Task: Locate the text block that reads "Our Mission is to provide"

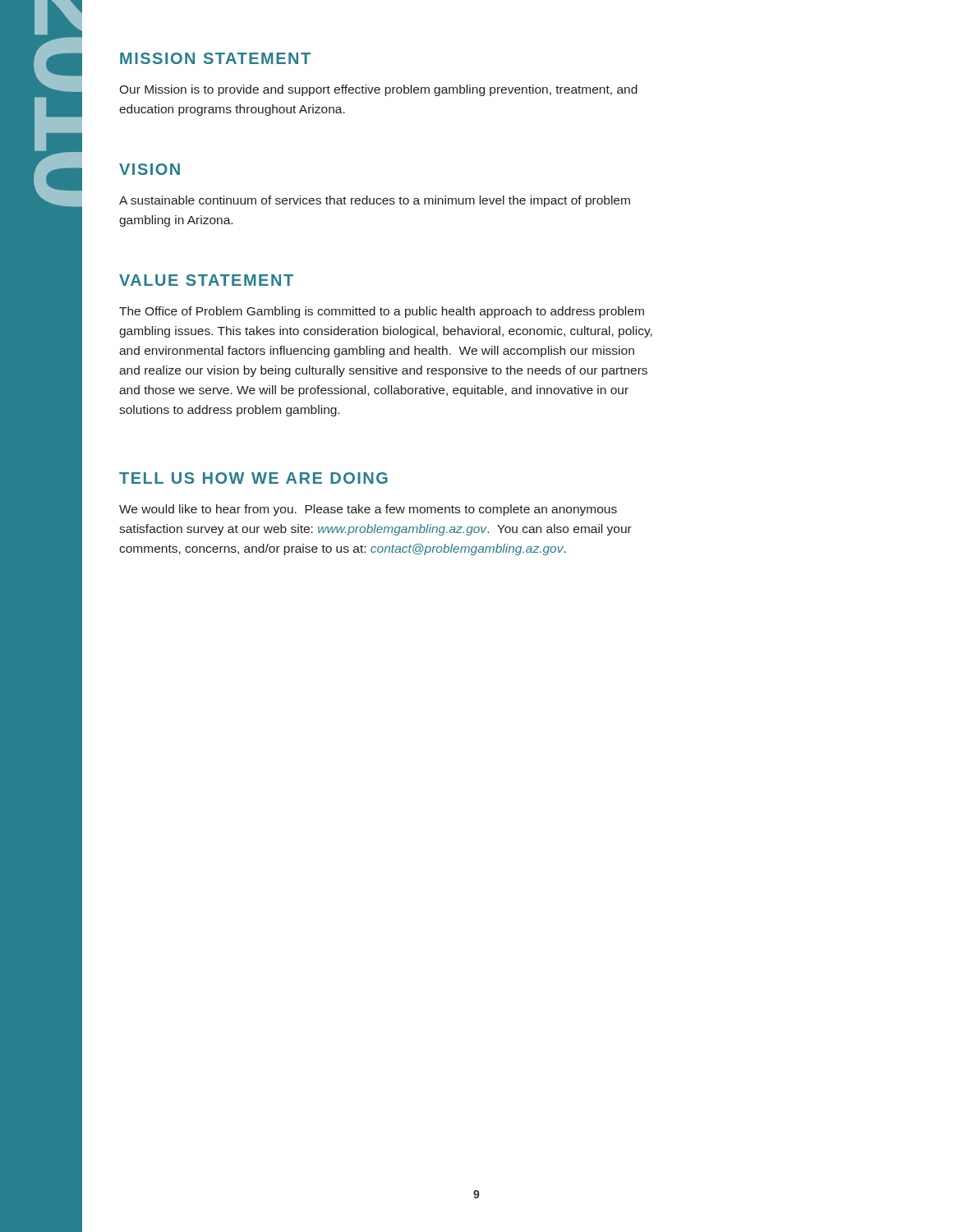Action: pos(378,99)
